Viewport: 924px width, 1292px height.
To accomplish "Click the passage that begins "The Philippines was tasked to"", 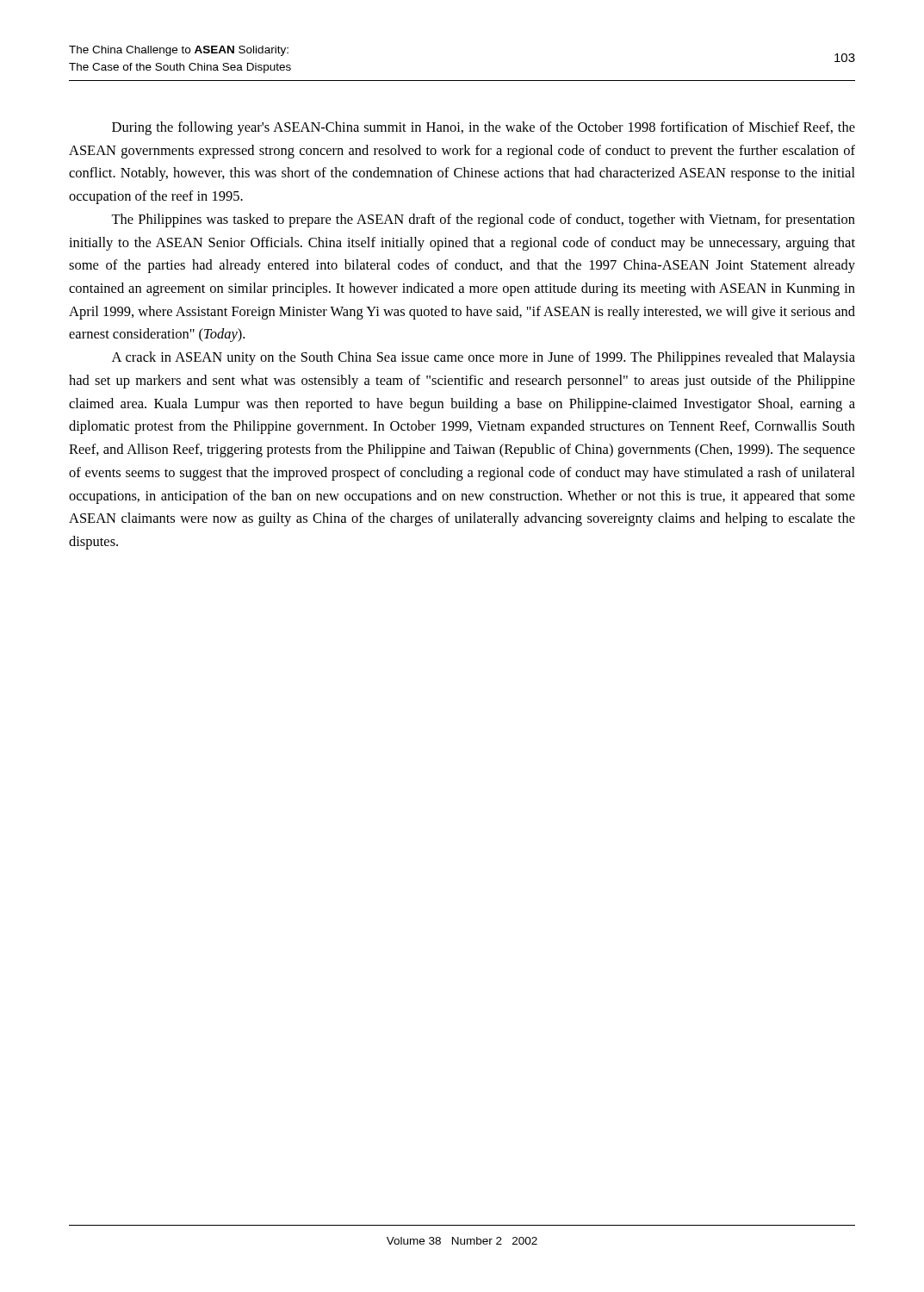I will [462, 277].
